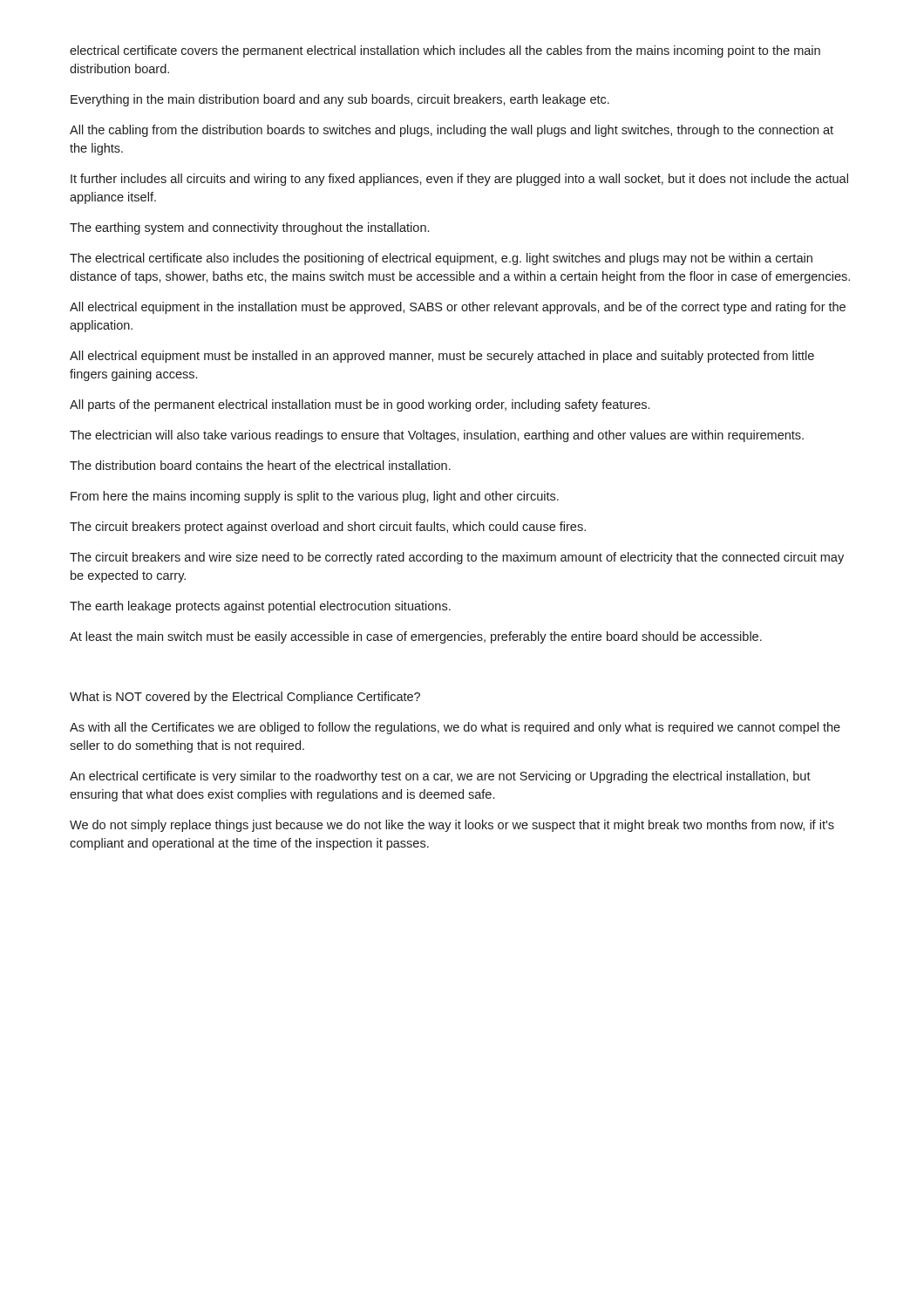The width and height of the screenshot is (924, 1308).
Task: Click on the text block that says "electrical certificate covers the permanent electrical installation"
Action: point(445,60)
